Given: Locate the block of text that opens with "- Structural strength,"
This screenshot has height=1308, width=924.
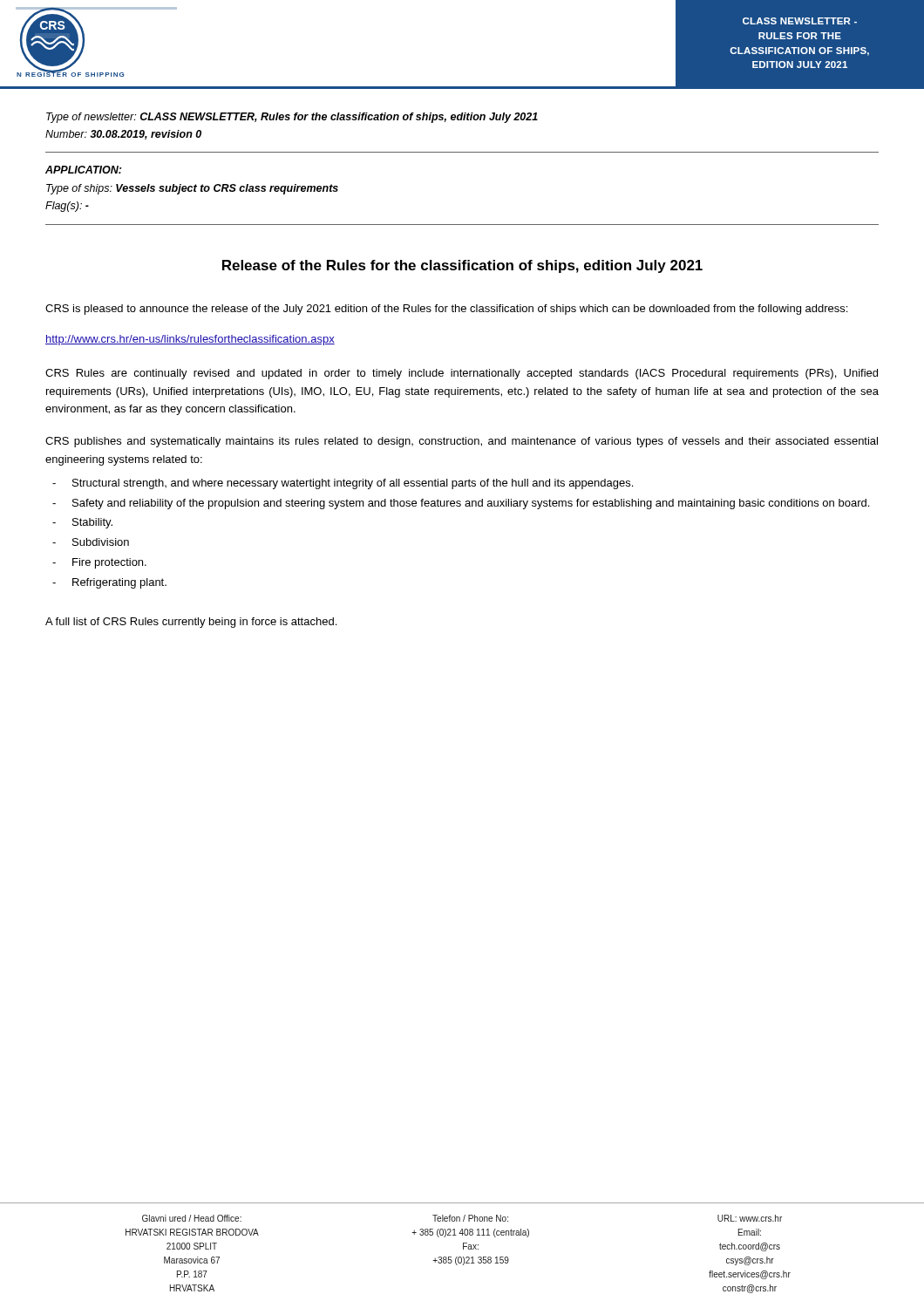Looking at the screenshot, I should 343,483.
